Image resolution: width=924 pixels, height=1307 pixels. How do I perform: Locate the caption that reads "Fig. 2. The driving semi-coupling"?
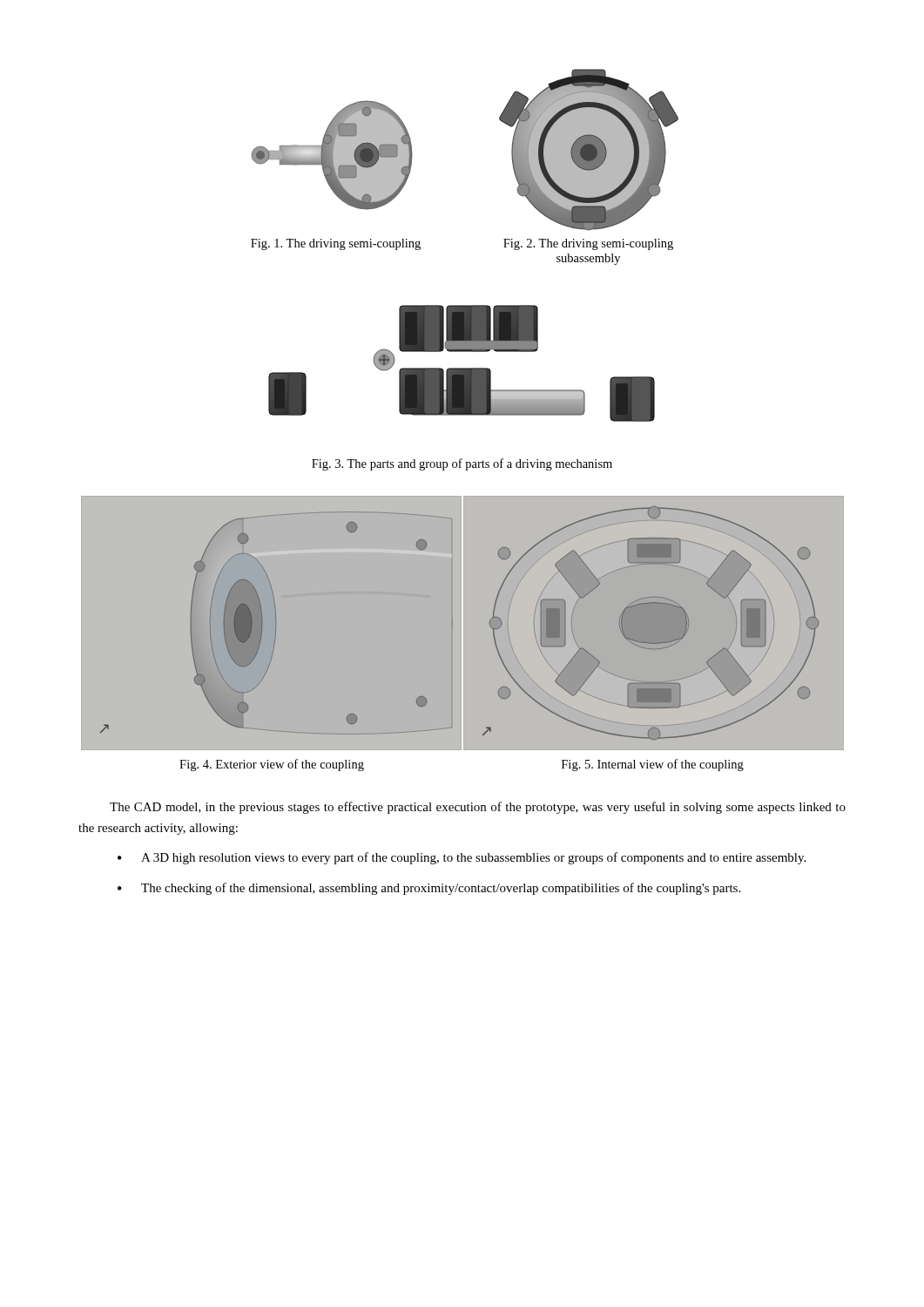588,251
